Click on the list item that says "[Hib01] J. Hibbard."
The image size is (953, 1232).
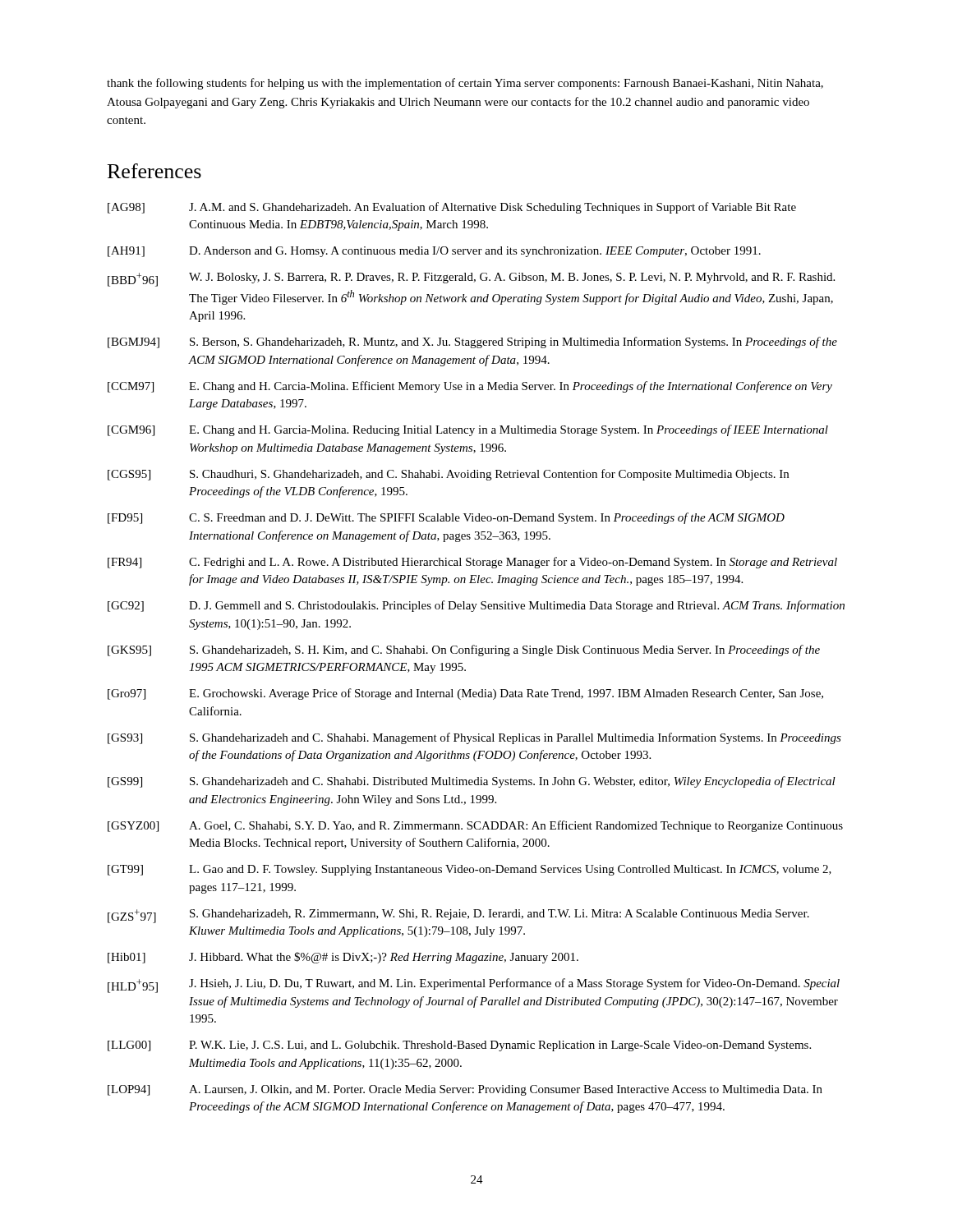pos(476,958)
